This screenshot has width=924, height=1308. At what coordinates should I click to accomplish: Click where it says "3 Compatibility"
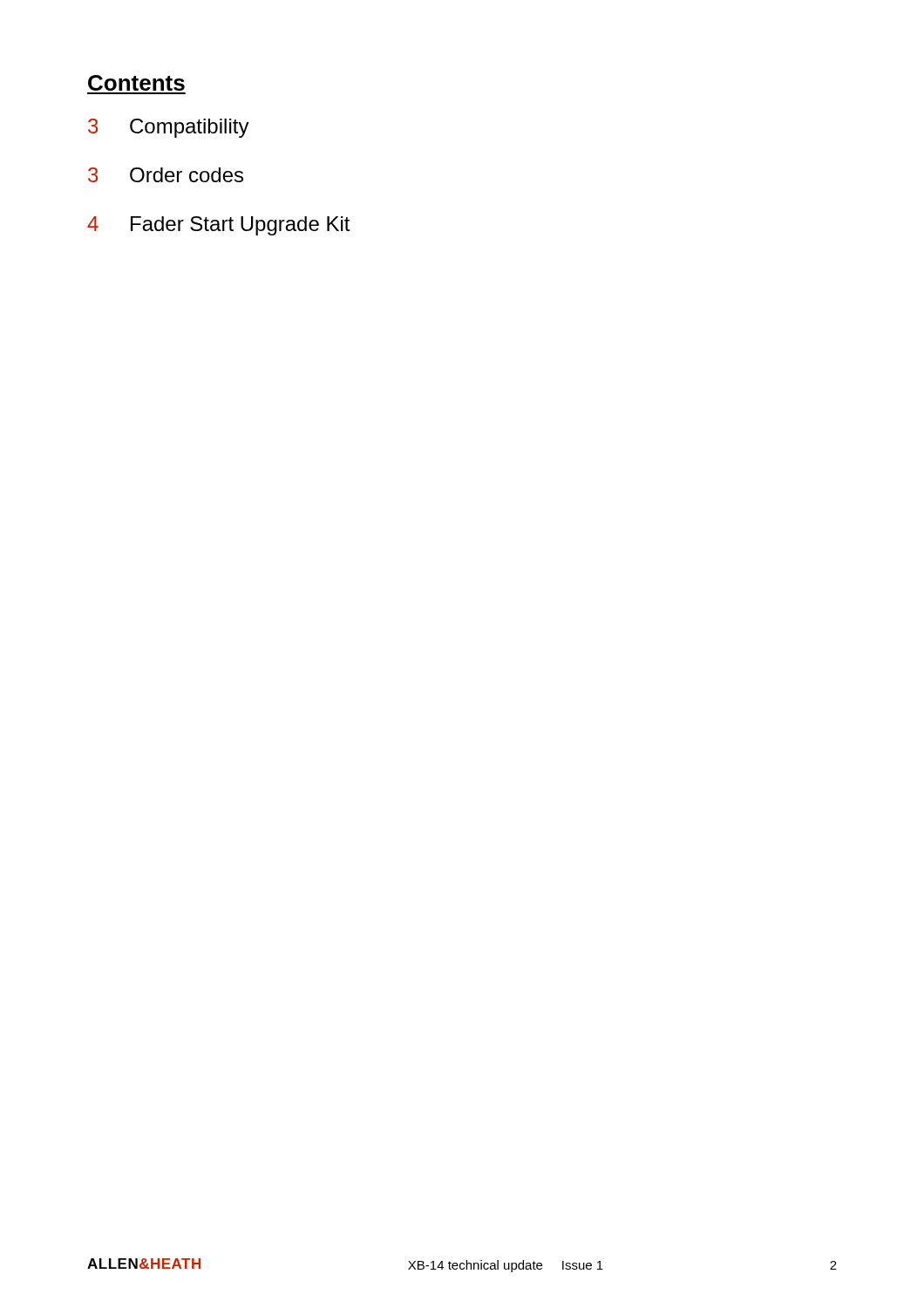click(x=168, y=126)
